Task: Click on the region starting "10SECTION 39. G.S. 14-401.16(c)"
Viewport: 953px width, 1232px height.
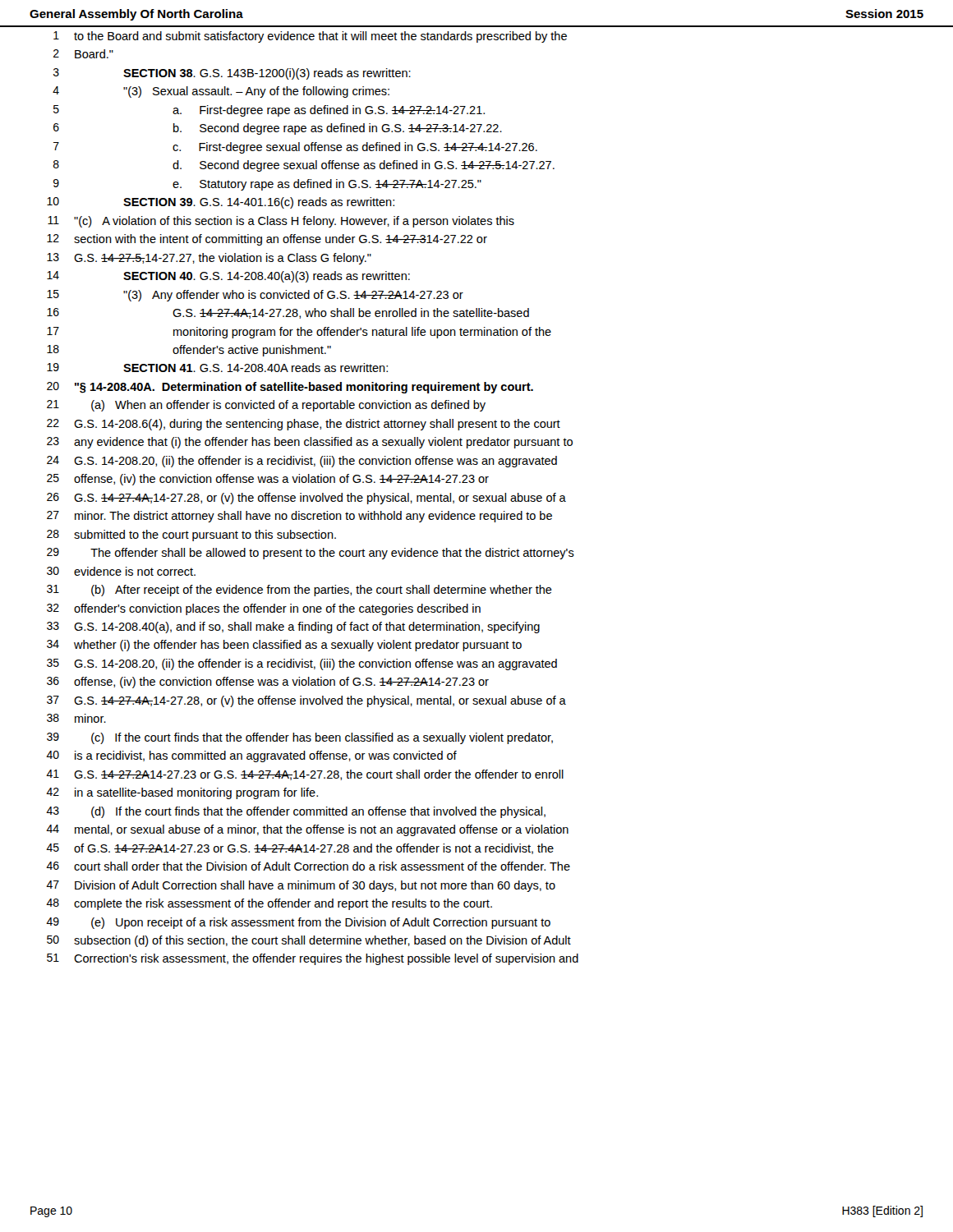Action: 221,203
